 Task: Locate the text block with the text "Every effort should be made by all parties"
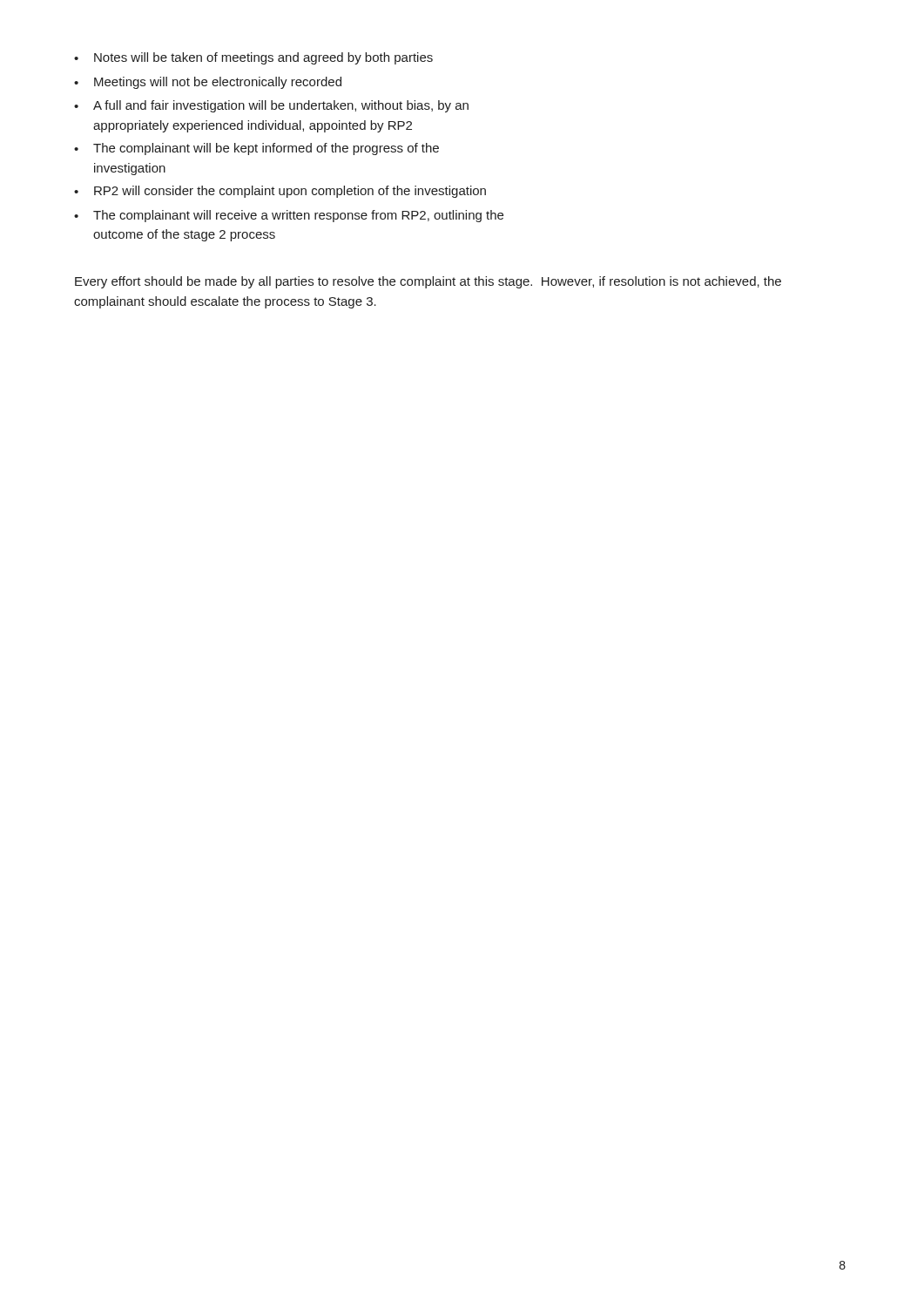[428, 291]
